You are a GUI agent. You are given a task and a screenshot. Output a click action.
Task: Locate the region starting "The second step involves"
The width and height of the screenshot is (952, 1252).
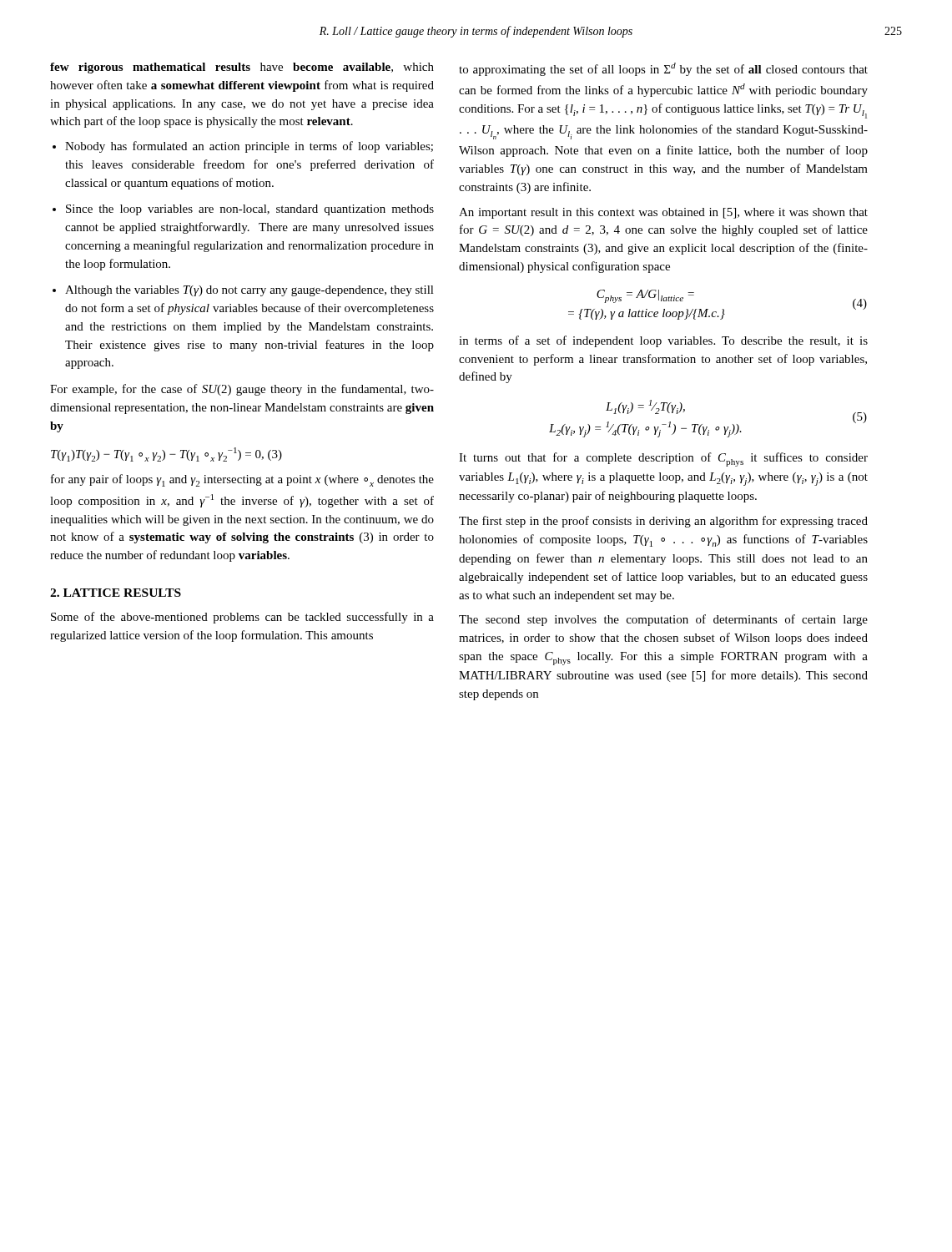[663, 657]
